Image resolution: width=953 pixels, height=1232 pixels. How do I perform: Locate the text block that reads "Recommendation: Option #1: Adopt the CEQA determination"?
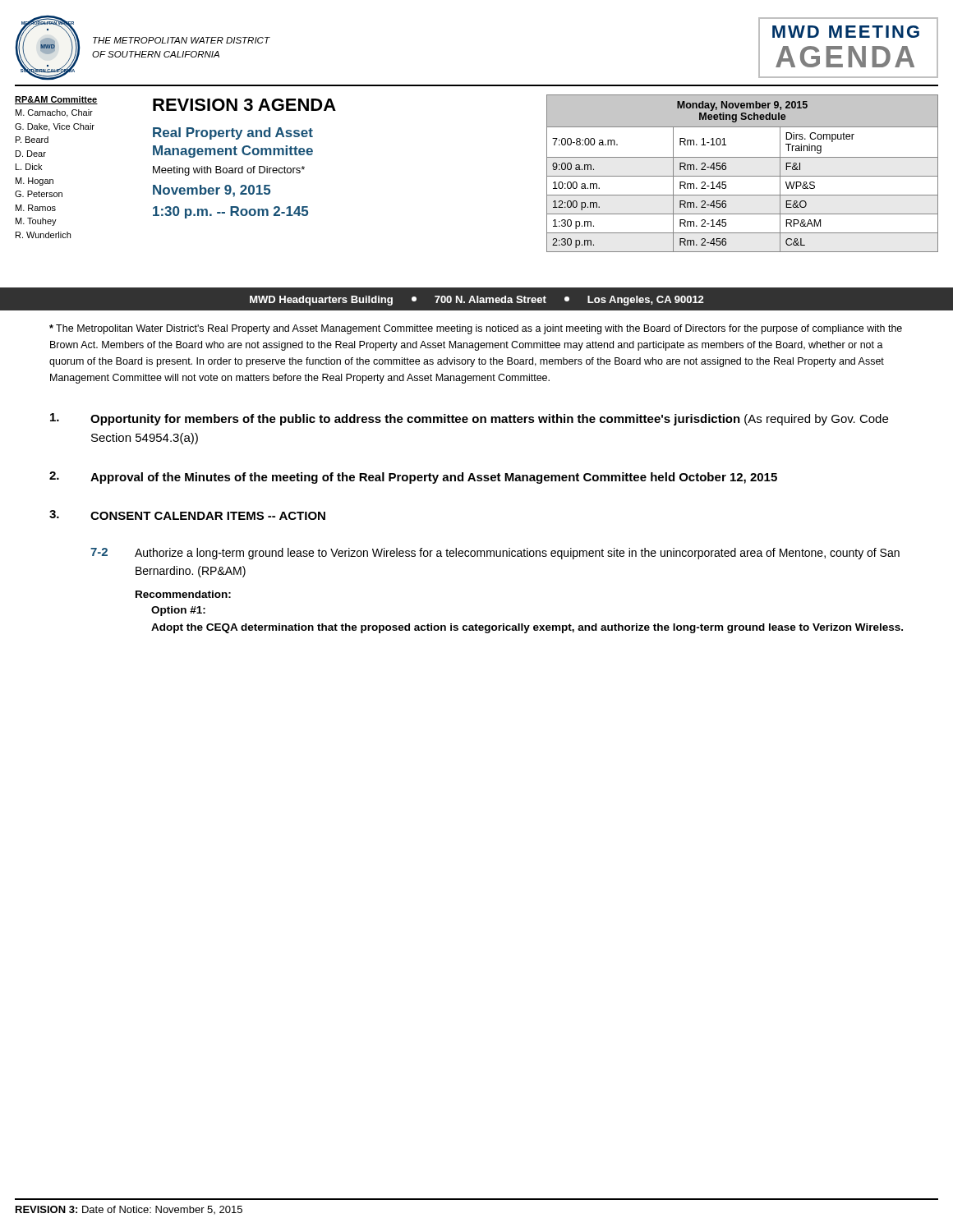tap(527, 613)
